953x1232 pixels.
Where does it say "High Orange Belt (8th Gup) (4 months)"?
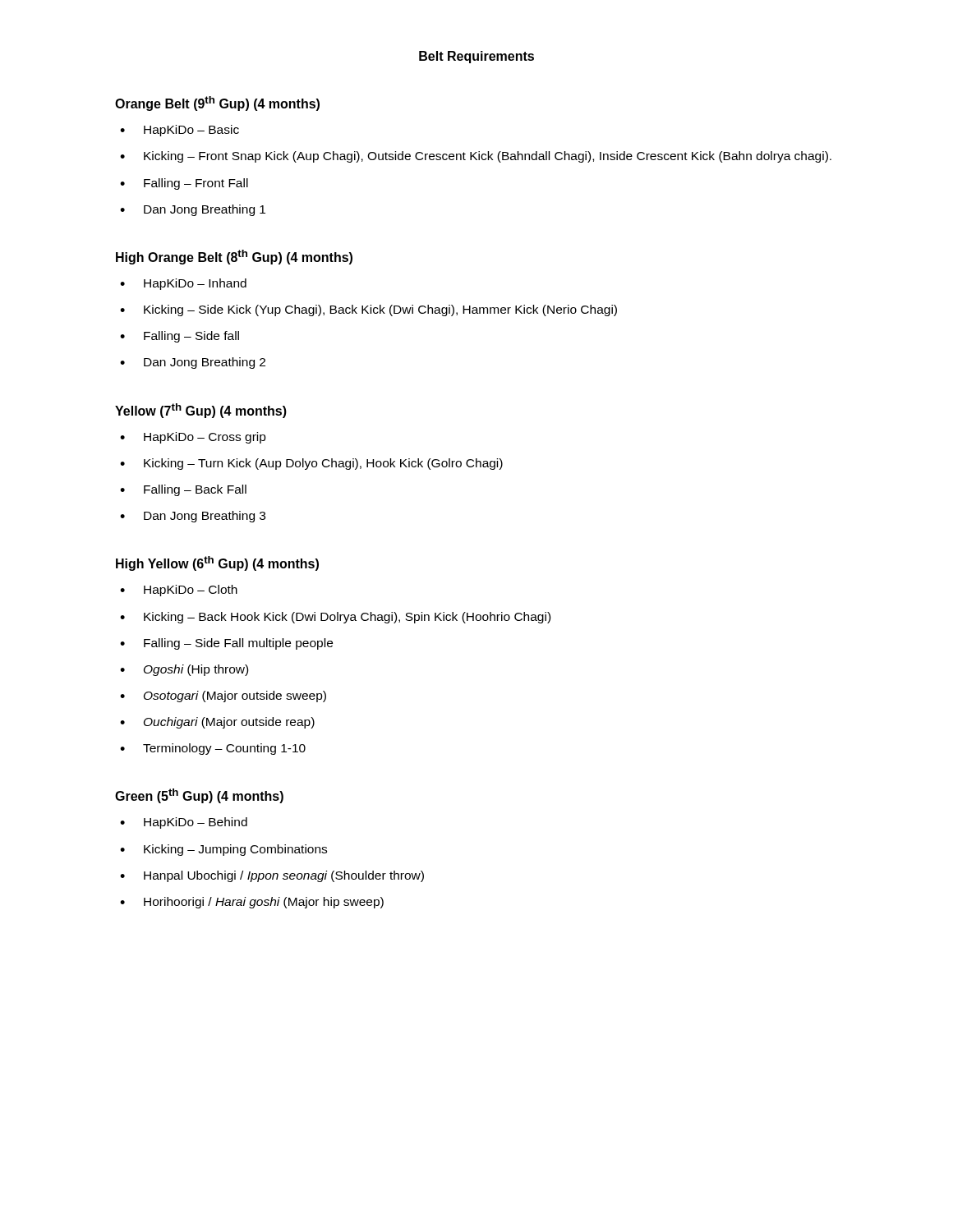pos(234,256)
